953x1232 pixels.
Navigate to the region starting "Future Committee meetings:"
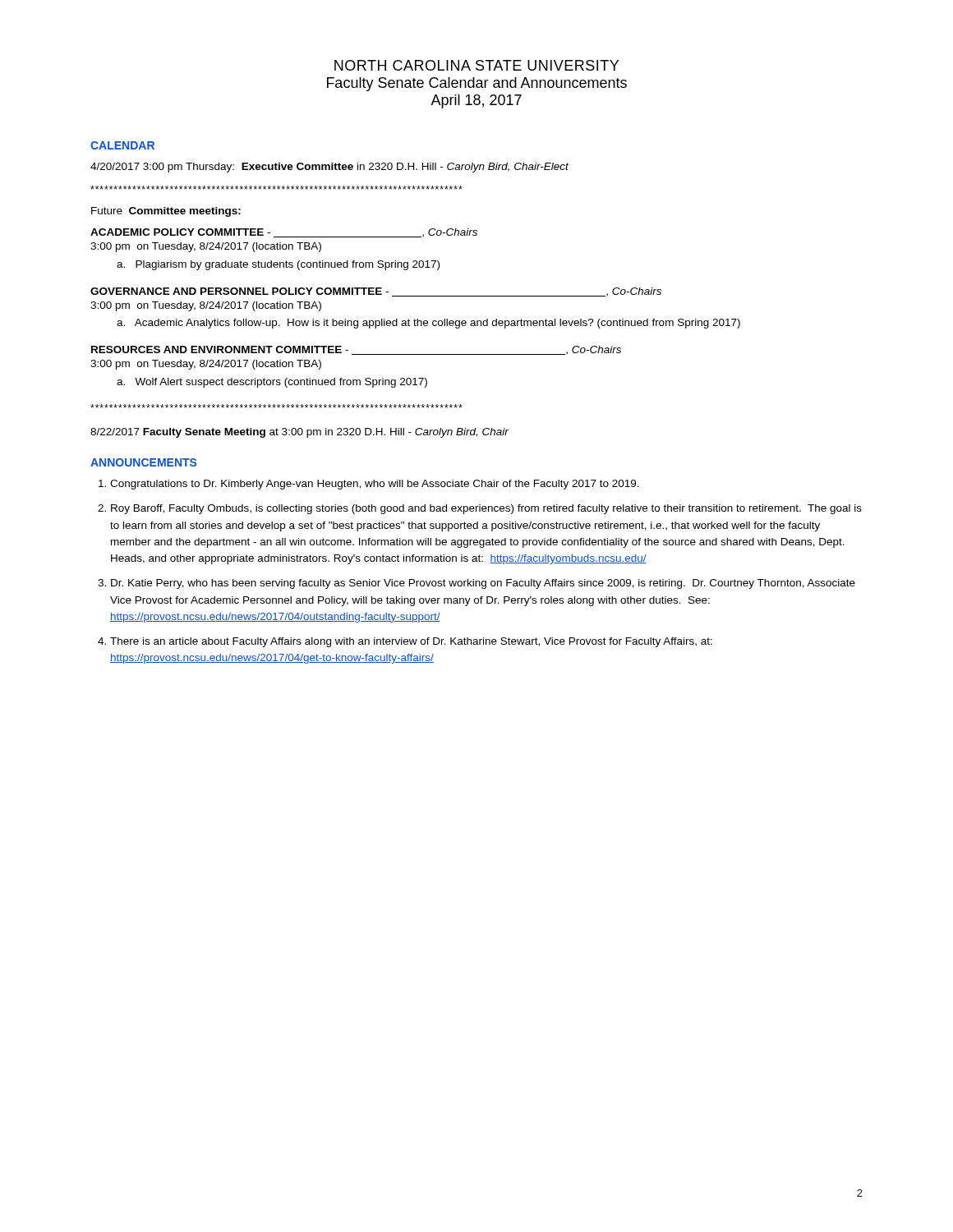click(166, 211)
